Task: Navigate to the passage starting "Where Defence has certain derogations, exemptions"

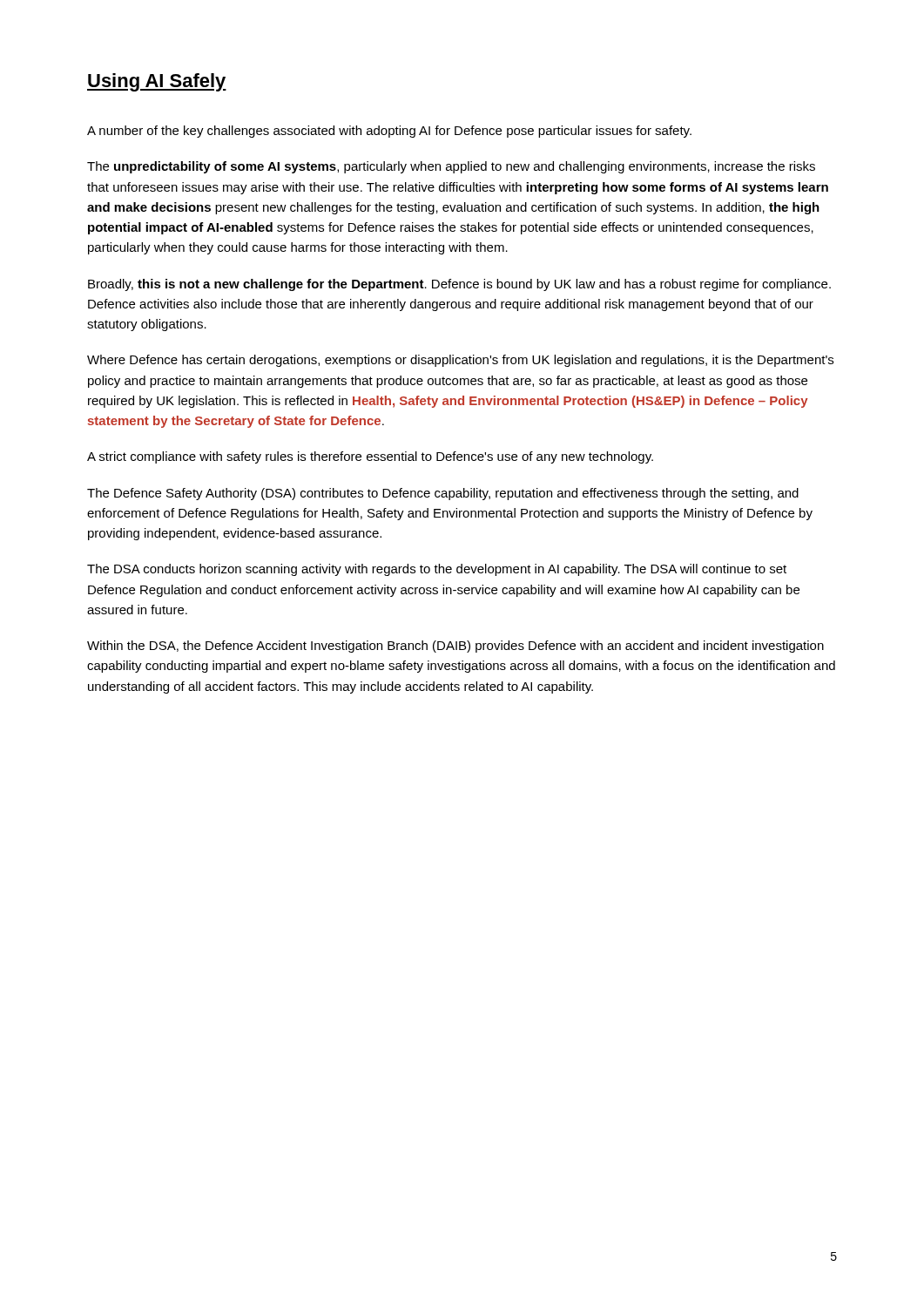Action: click(x=461, y=390)
